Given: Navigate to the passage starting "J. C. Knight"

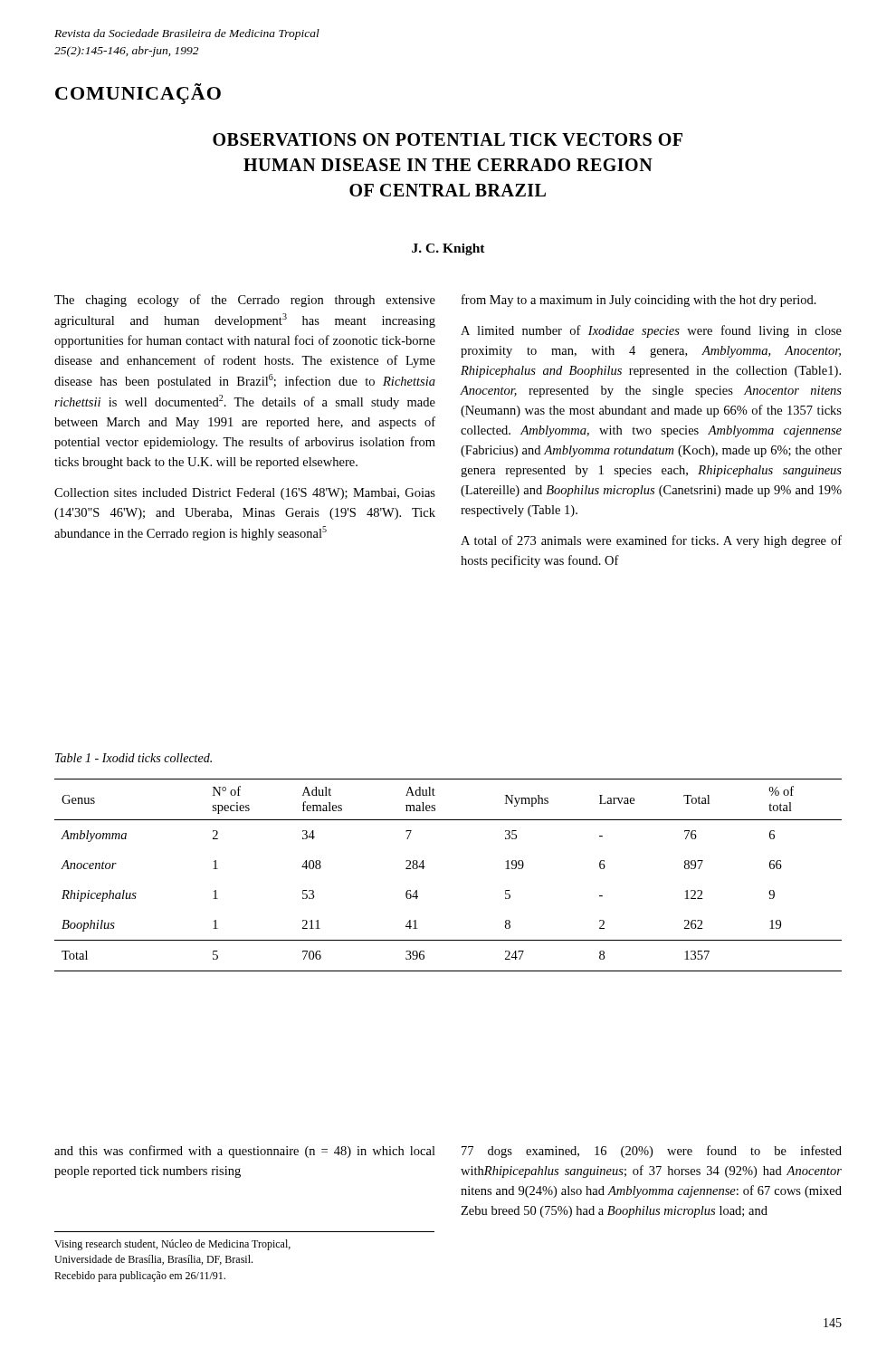Looking at the screenshot, I should 448,248.
